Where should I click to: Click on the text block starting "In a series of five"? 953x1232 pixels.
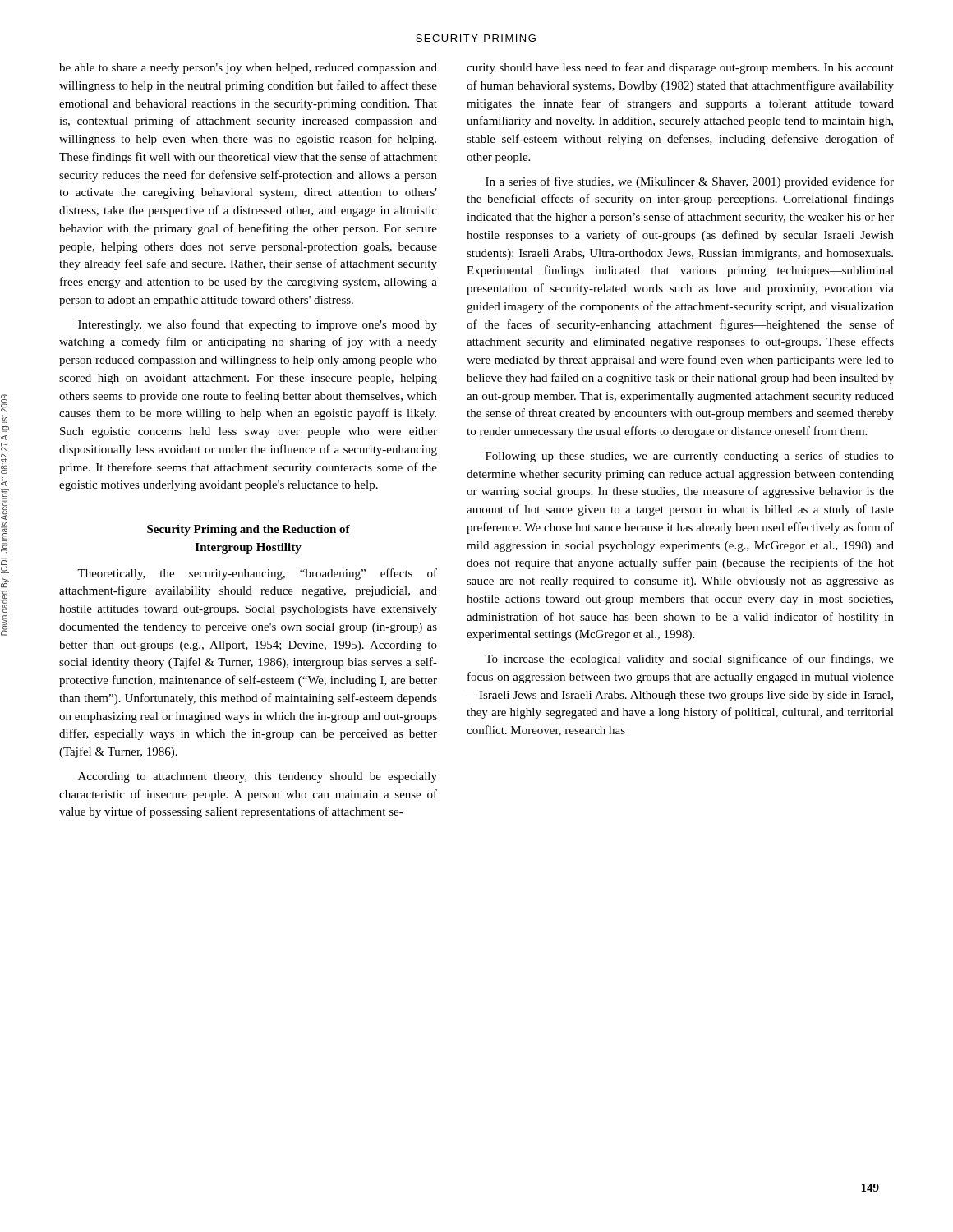680,307
